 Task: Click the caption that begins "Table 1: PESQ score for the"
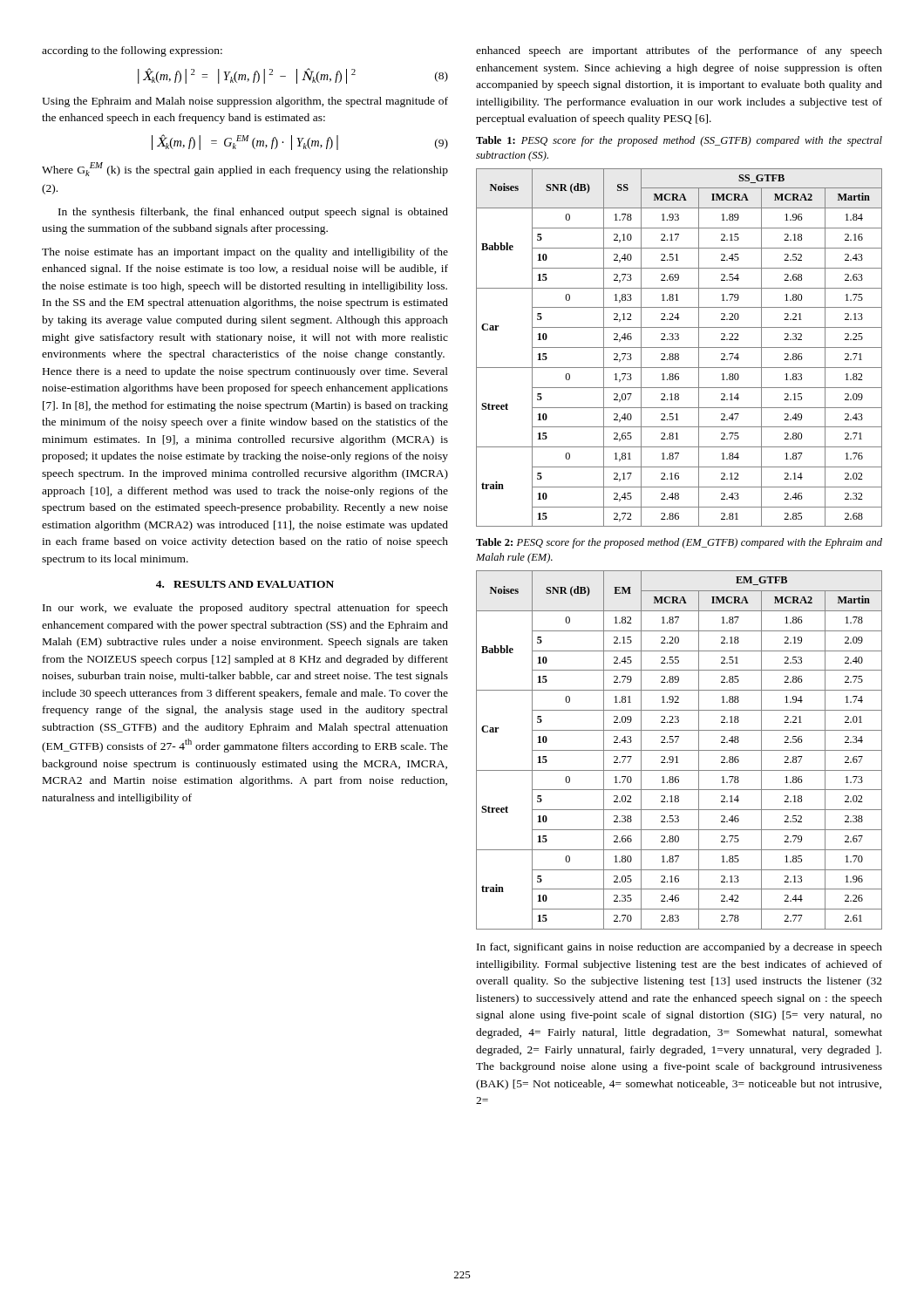[x=679, y=148]
